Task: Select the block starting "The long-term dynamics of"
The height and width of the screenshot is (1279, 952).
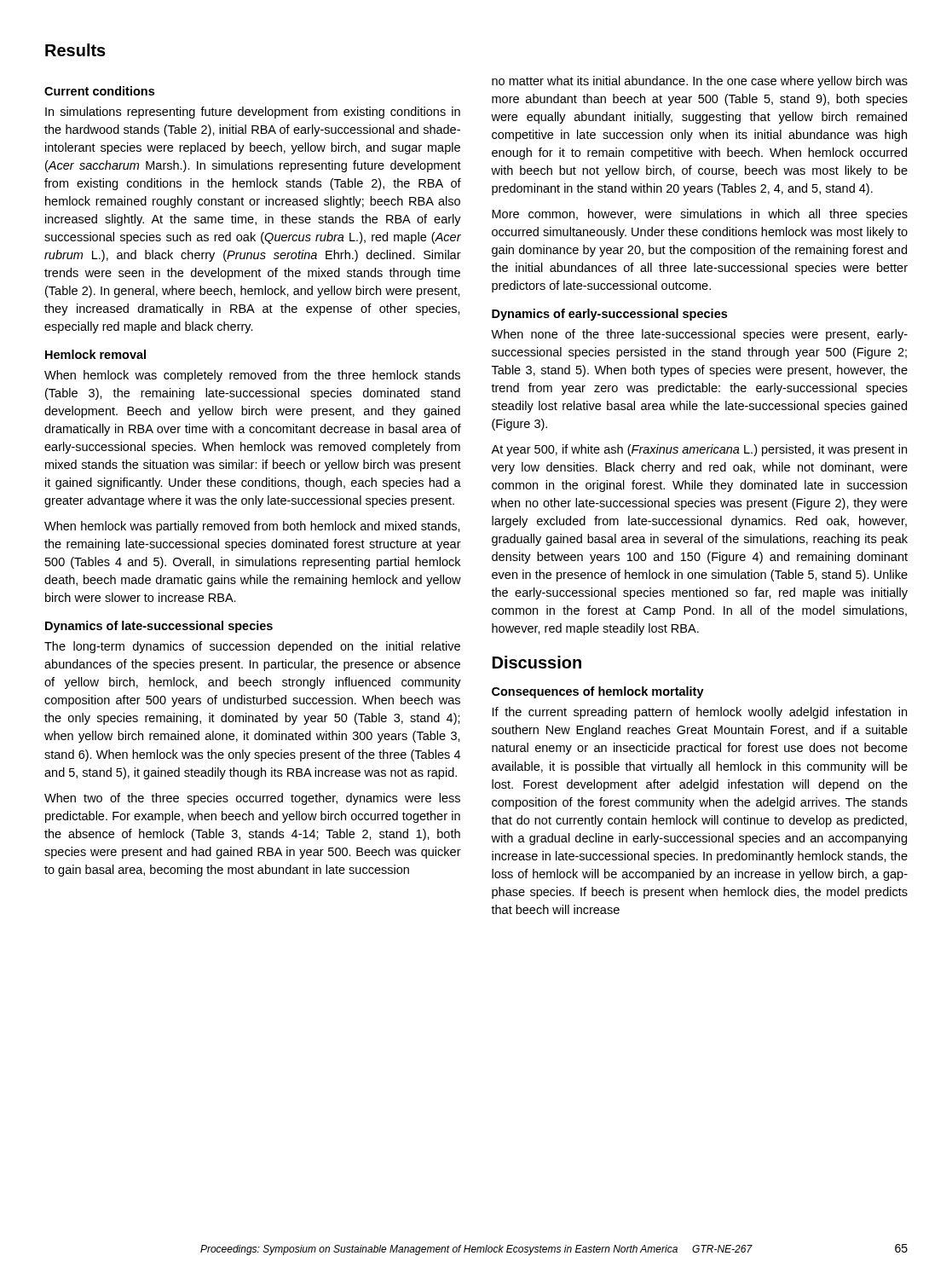Action: [x=253, y=758]
